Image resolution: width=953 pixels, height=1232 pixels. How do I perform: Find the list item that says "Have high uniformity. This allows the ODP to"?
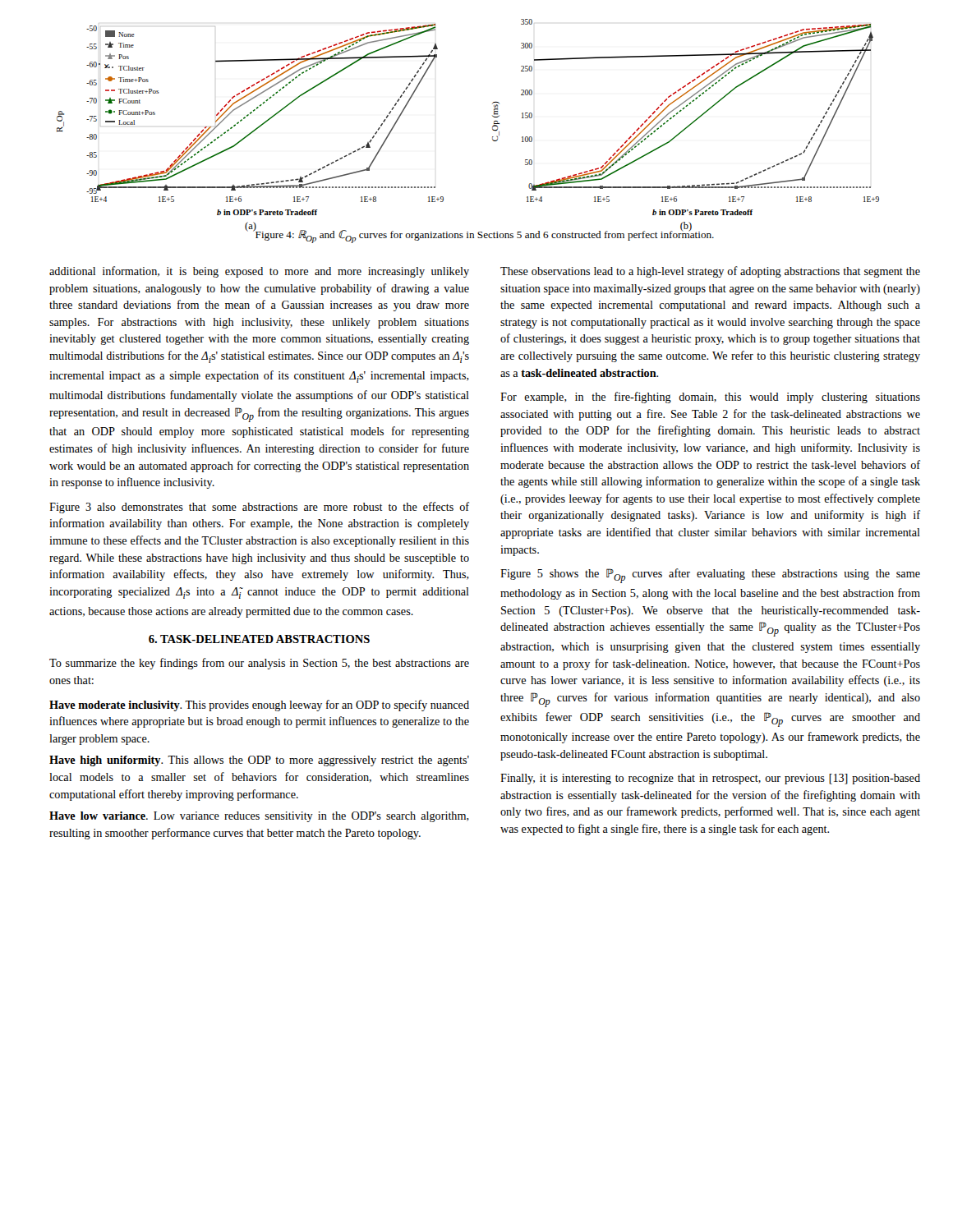(259, 777)
